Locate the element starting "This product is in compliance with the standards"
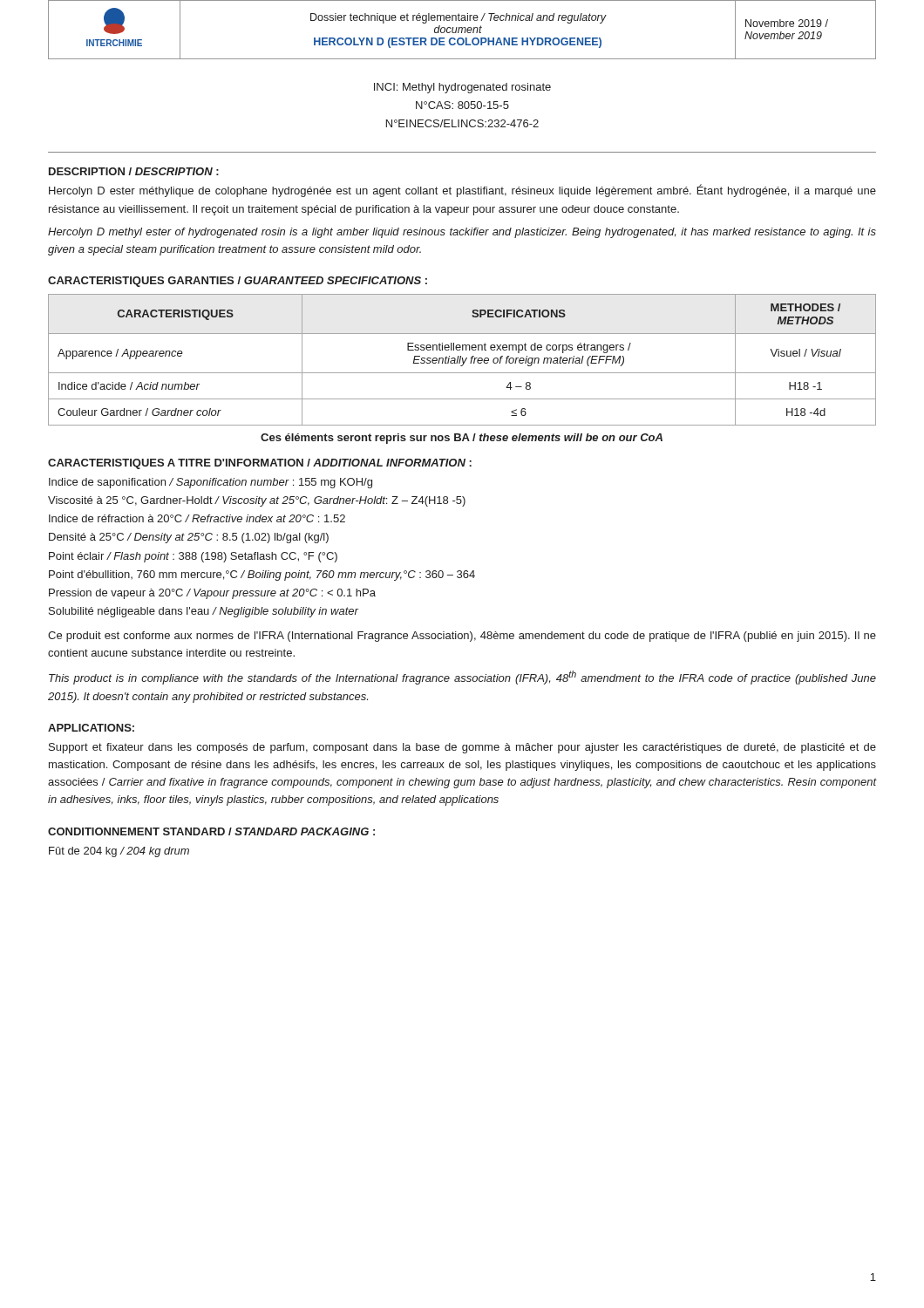 pos(462,686)
